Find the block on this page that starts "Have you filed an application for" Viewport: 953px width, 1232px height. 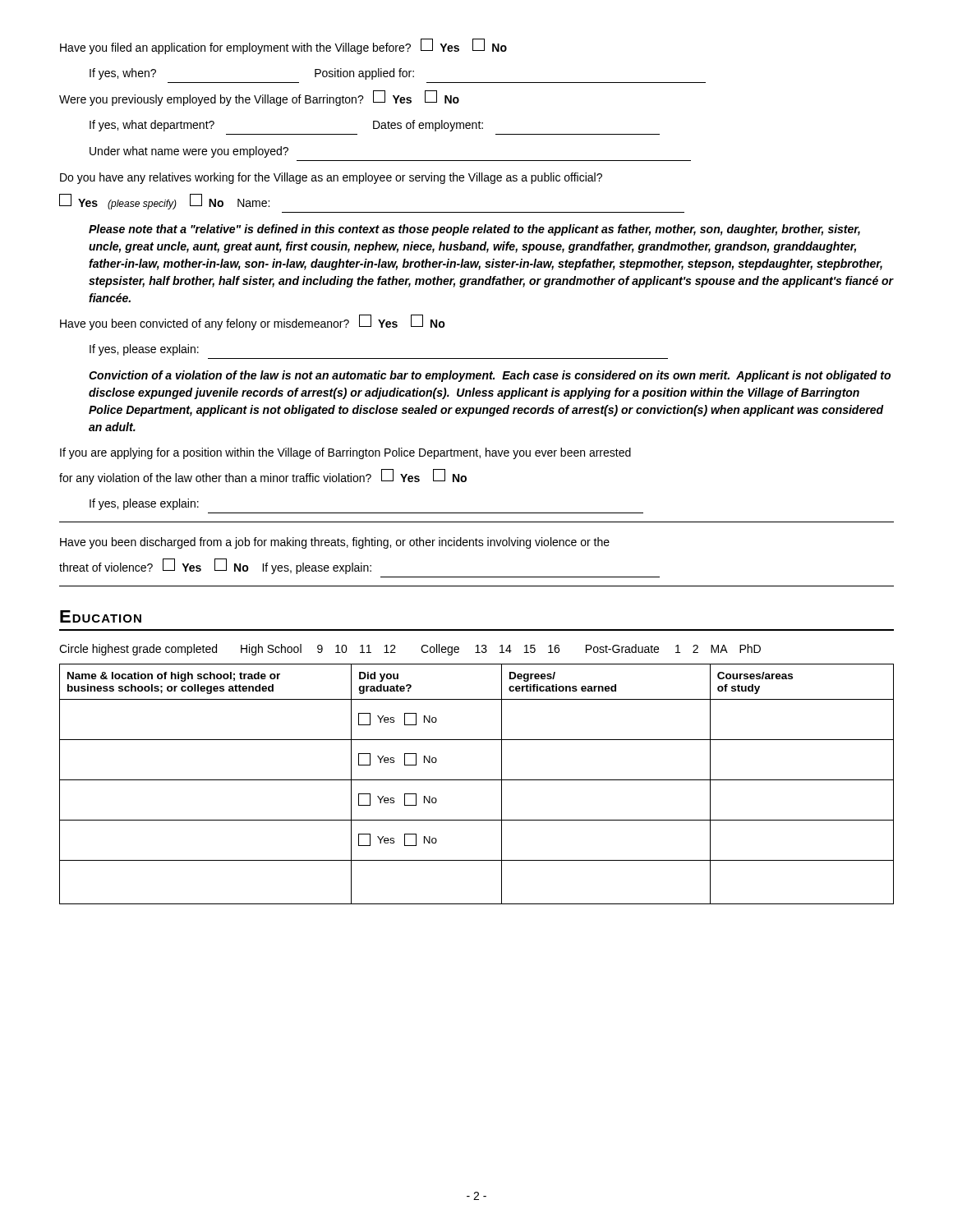click(283, 48)
